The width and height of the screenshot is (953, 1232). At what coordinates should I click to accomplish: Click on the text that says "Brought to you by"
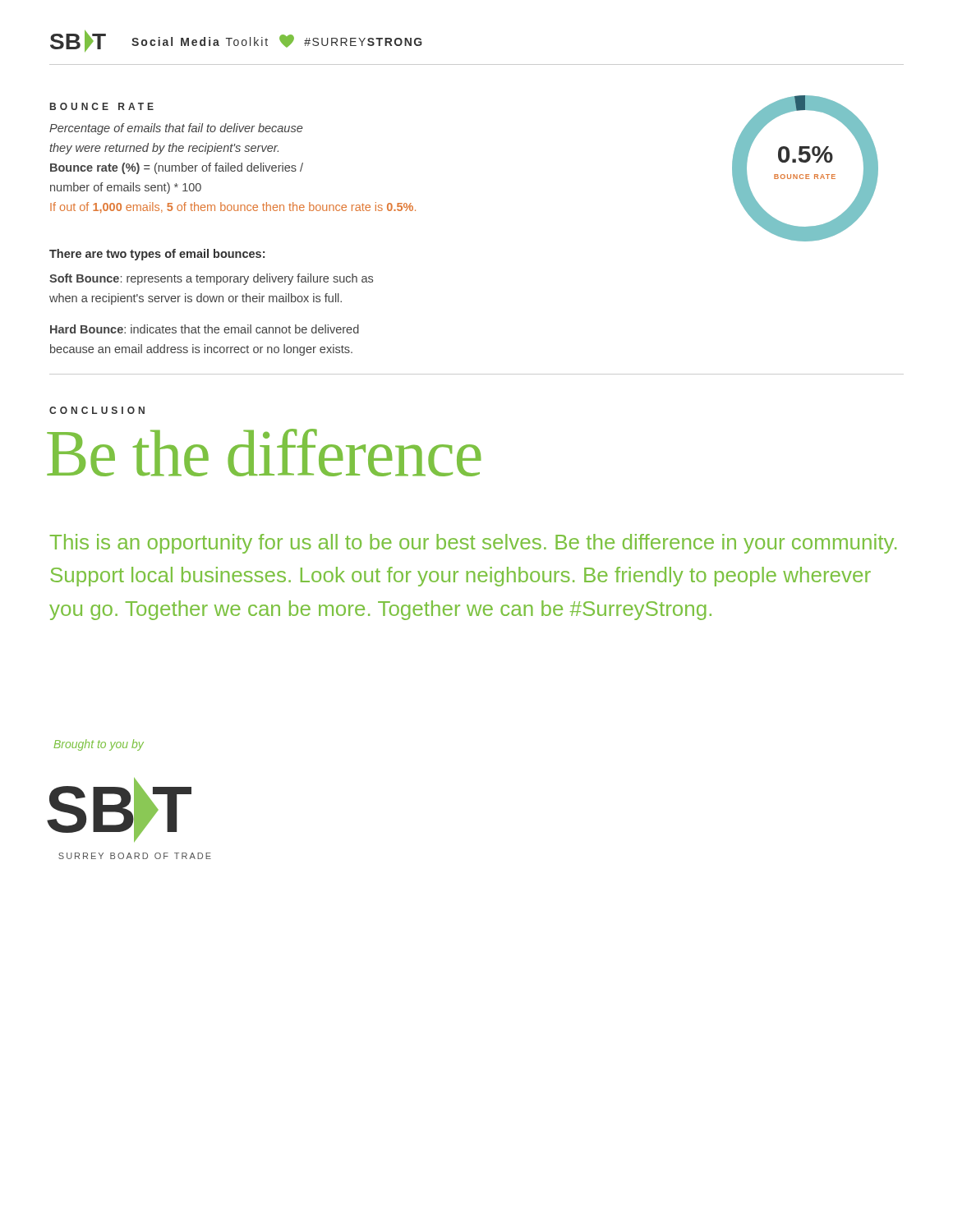98,744
